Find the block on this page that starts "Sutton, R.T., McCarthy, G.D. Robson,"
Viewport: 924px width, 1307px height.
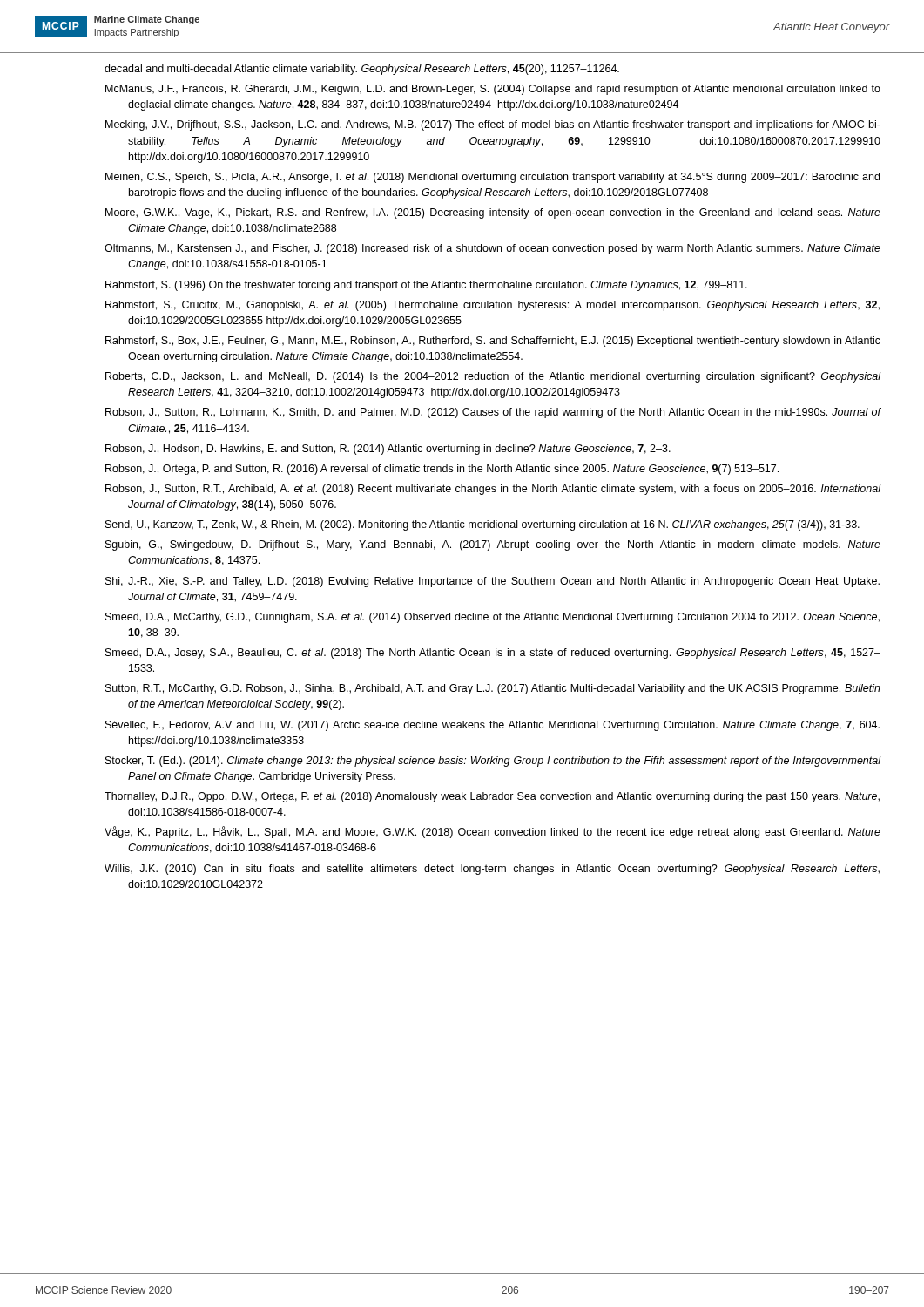point(492,697)
